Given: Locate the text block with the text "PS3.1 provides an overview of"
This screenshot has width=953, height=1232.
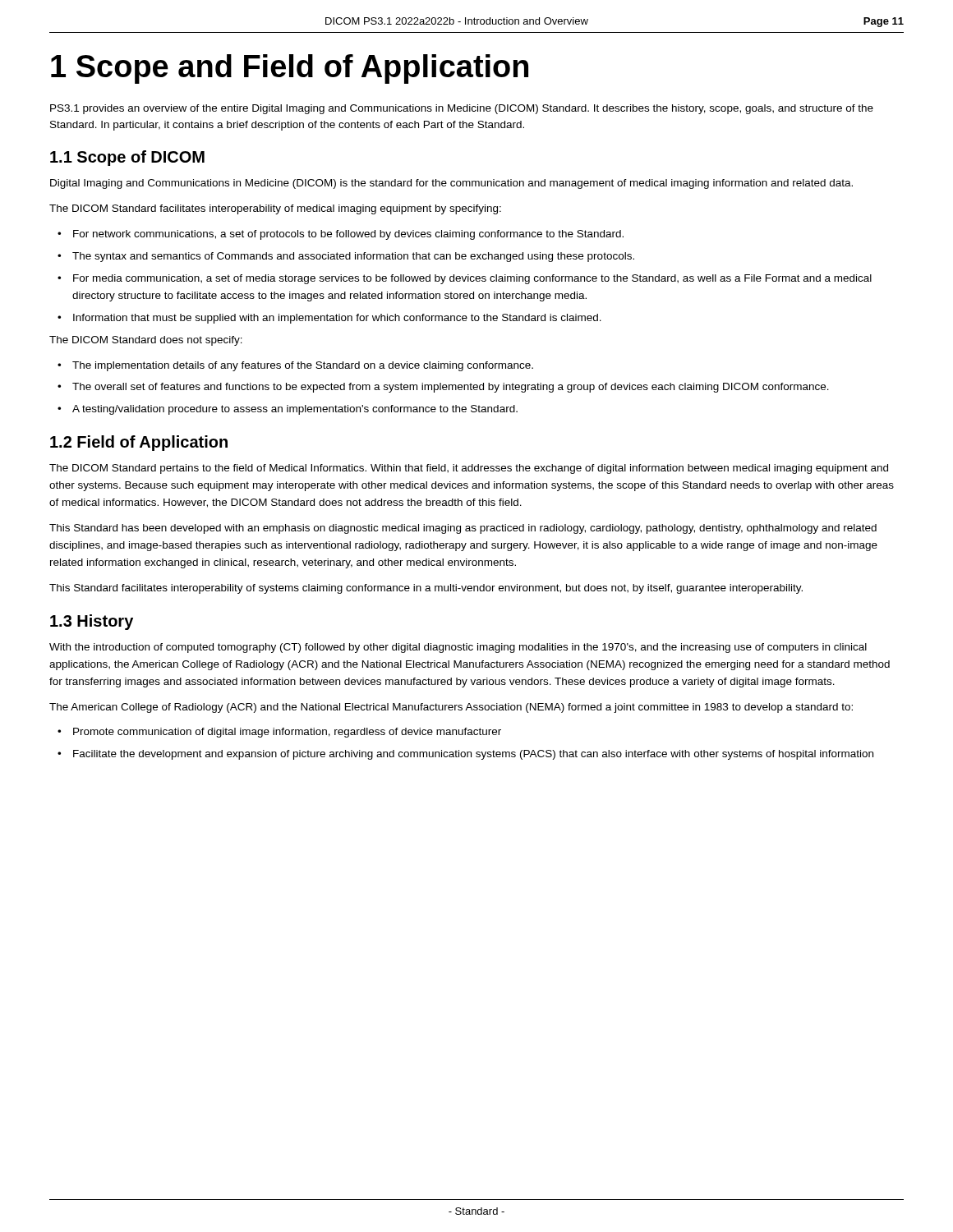Looking at the screenshot, I should click(461, 116).
